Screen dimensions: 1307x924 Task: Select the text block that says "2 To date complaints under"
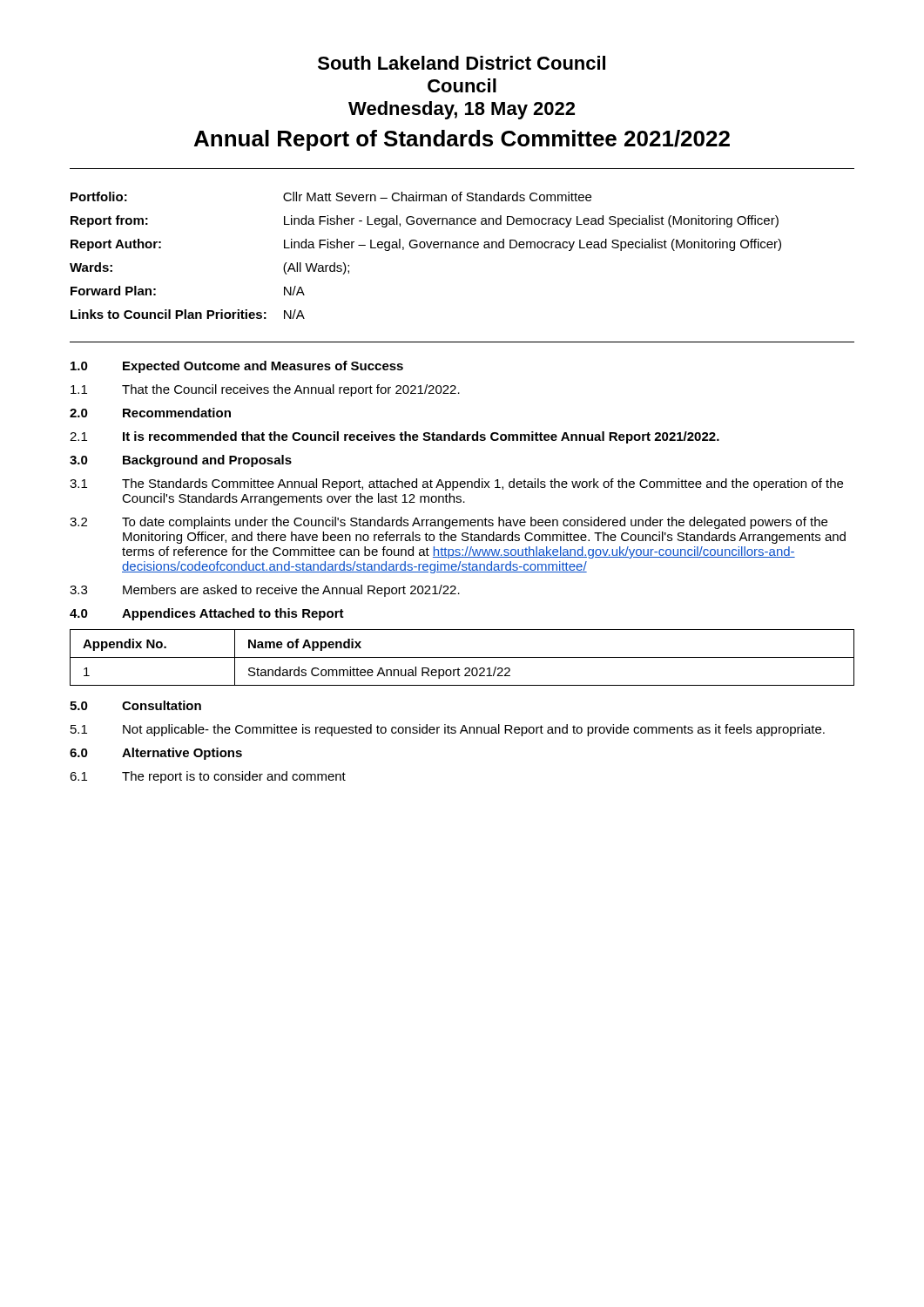462,544
